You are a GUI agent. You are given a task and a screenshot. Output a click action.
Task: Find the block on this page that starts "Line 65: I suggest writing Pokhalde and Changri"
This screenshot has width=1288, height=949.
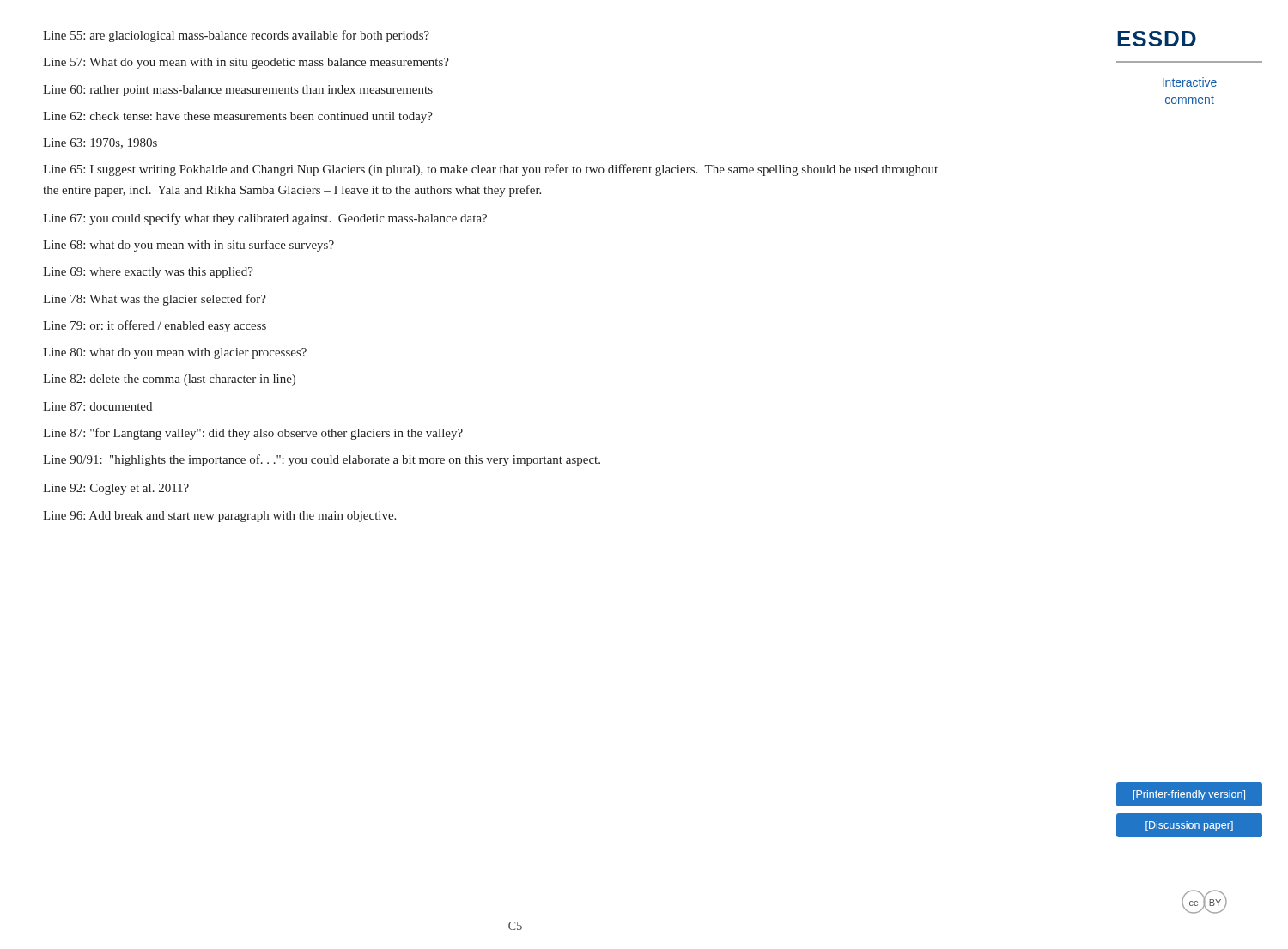tap(490, 179)
